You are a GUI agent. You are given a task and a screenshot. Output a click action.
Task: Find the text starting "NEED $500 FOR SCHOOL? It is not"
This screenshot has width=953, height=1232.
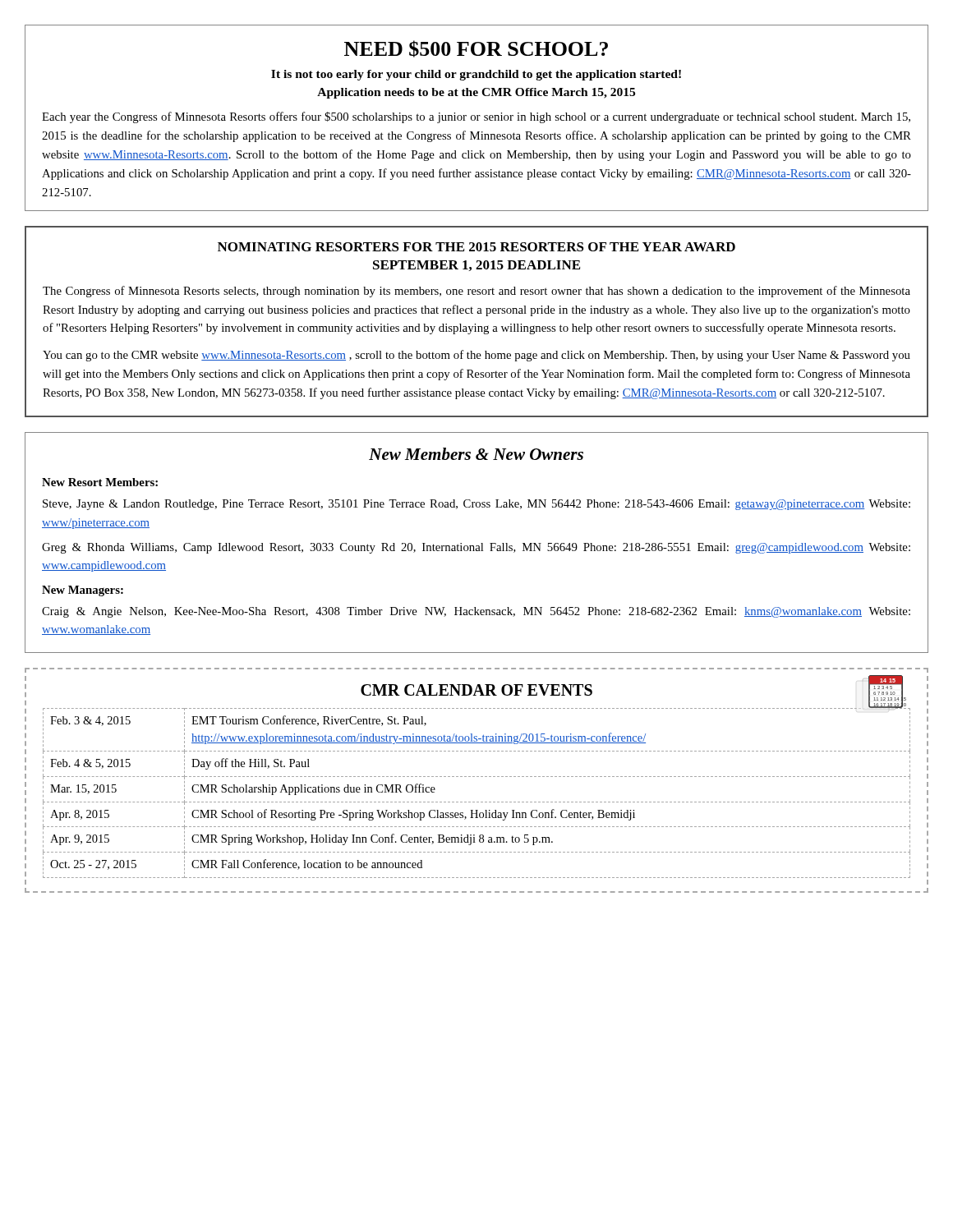(x=476, y=119)
